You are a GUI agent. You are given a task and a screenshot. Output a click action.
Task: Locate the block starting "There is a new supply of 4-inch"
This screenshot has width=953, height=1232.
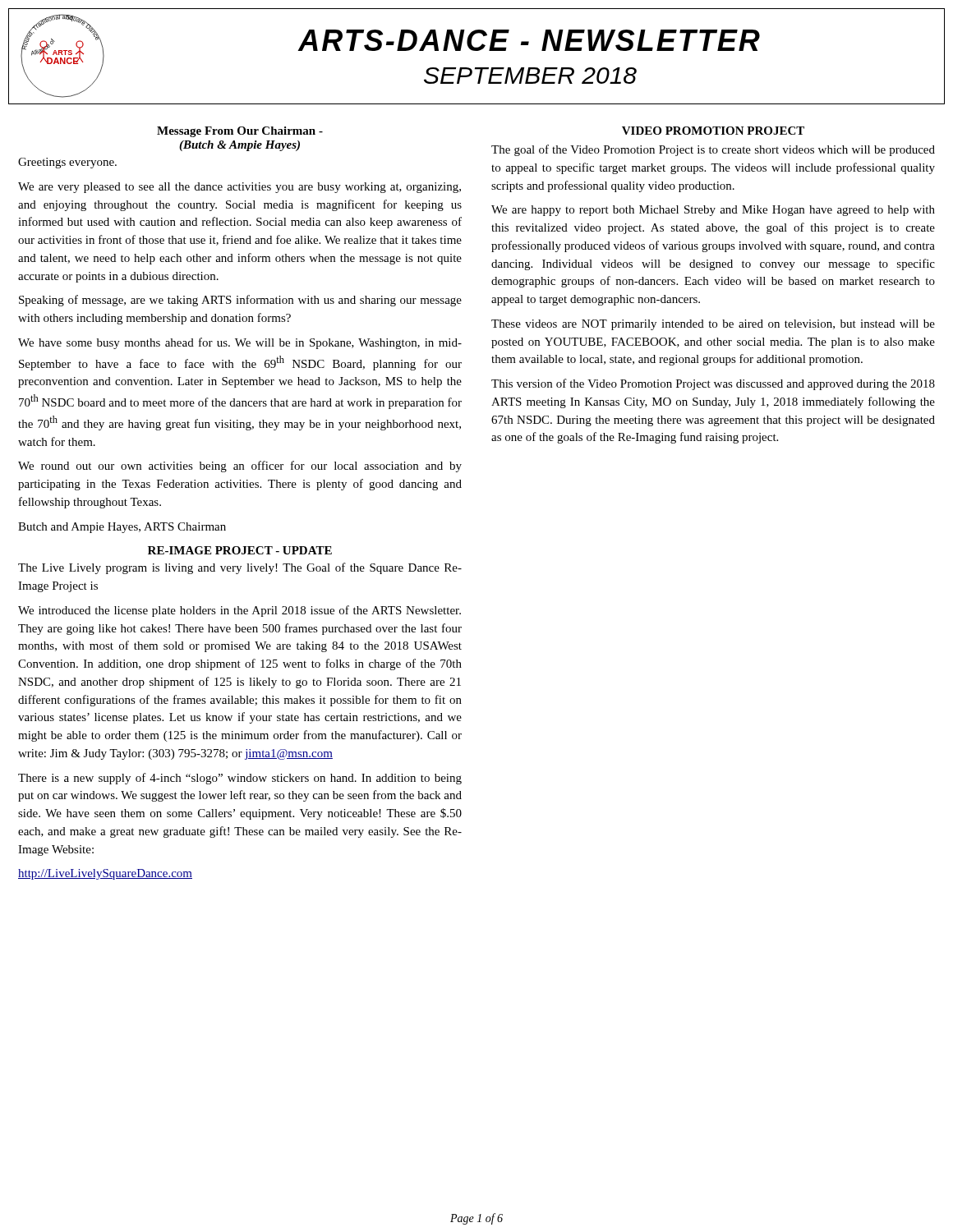pos(240,826)
